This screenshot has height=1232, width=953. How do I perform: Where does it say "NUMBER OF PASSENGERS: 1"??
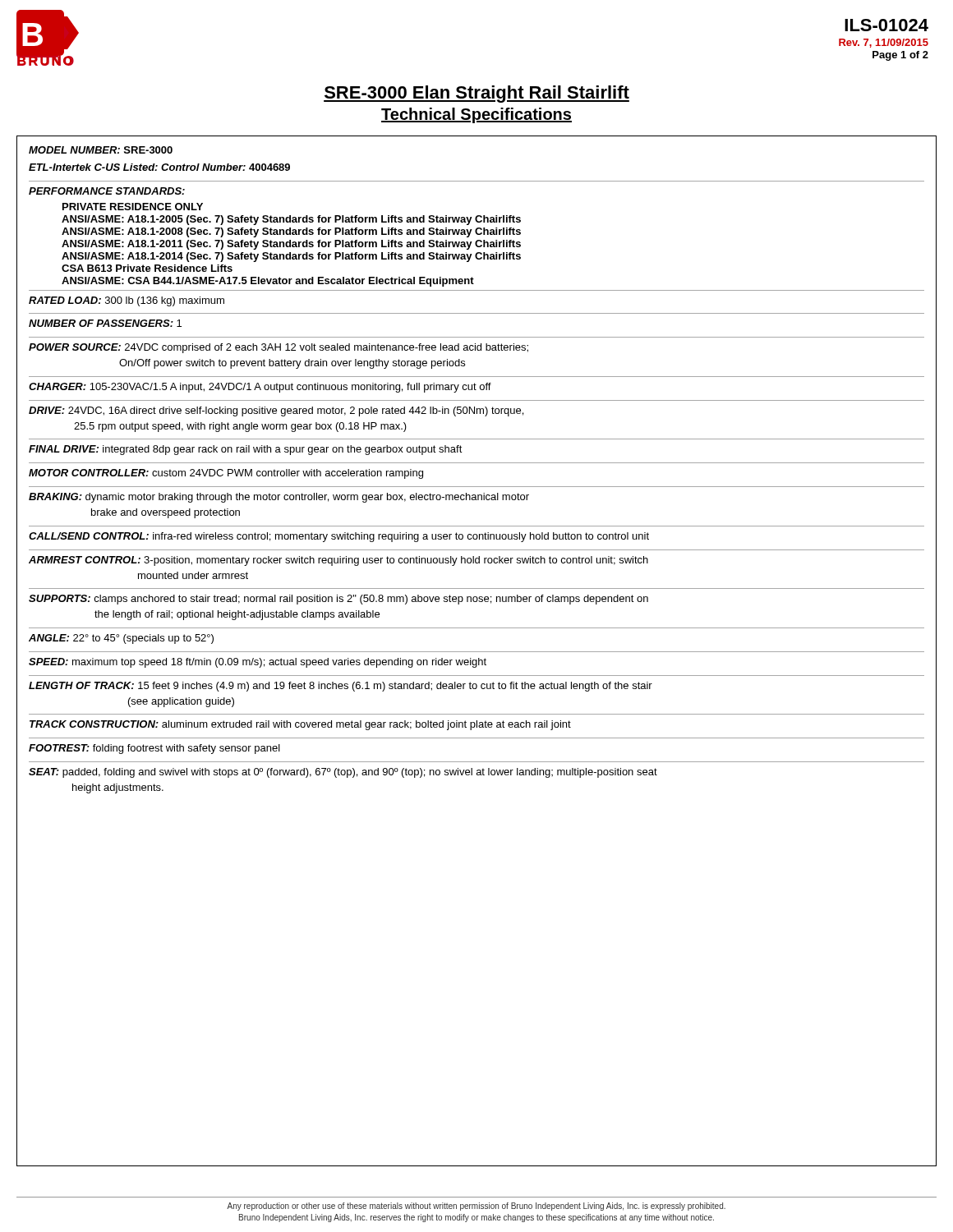(105, 324)
